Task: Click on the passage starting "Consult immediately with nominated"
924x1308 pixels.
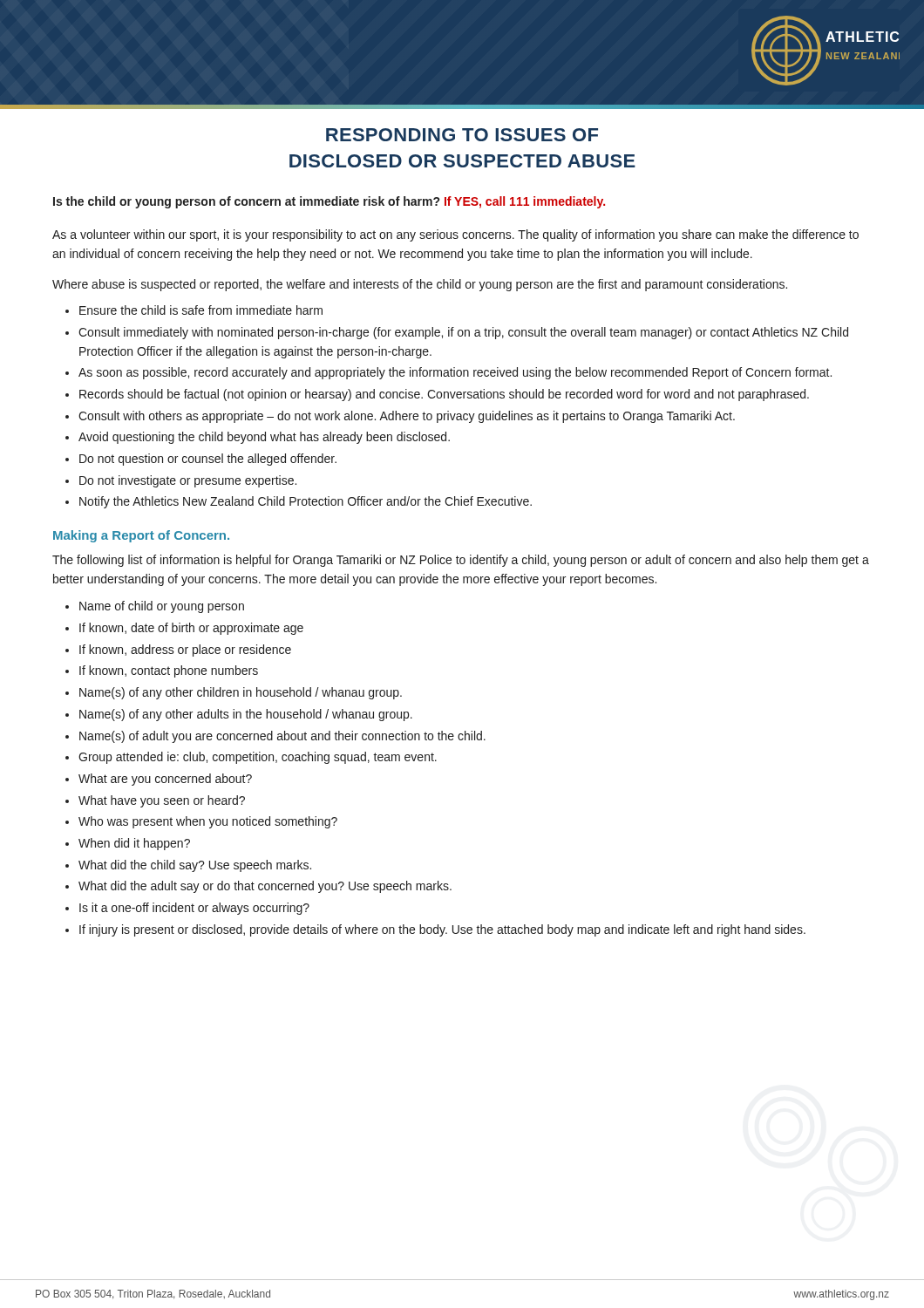Action: click(x=464, y=342)
